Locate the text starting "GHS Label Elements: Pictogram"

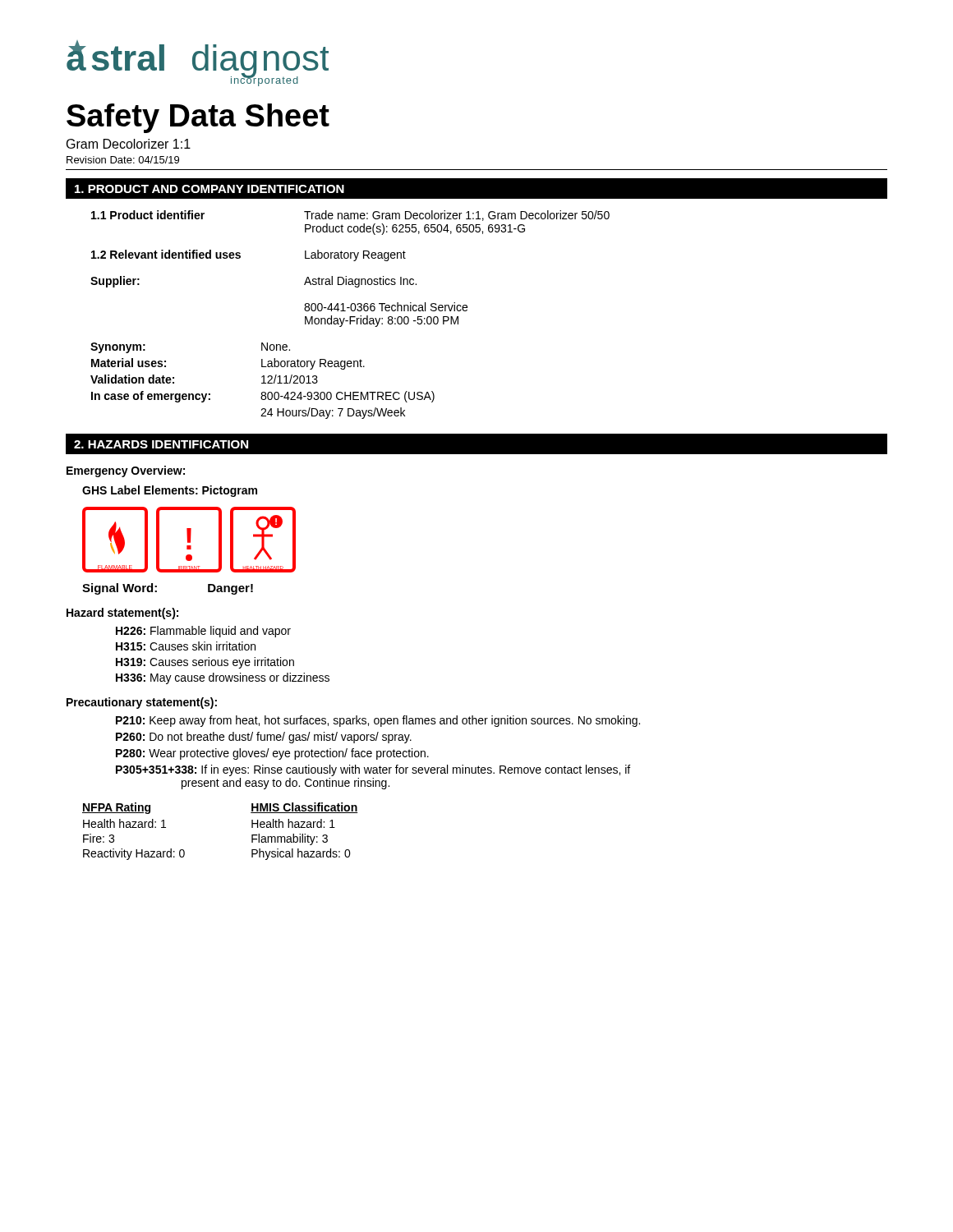(x=170, y=490)
